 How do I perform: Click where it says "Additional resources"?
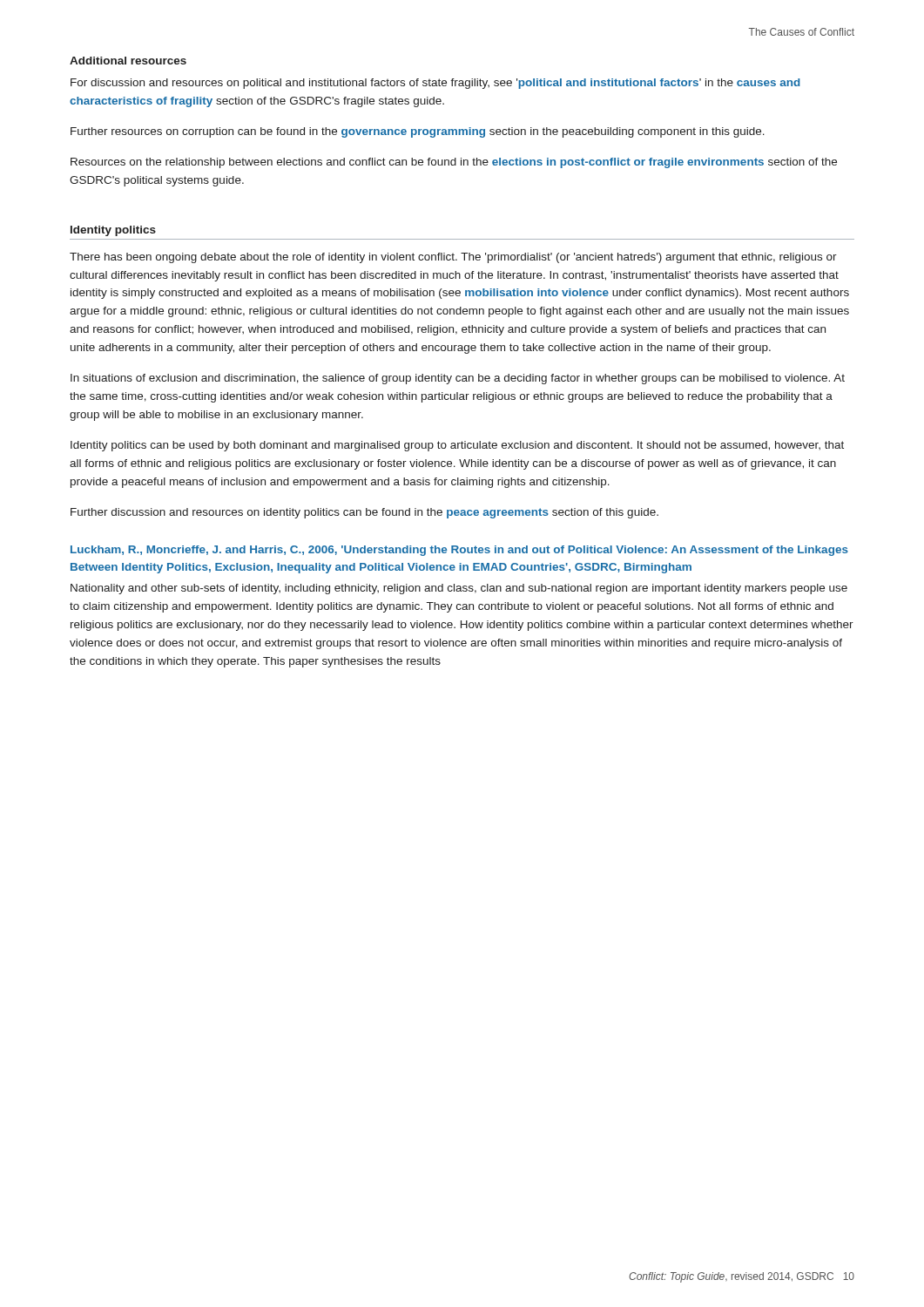(x=128, y=61)
